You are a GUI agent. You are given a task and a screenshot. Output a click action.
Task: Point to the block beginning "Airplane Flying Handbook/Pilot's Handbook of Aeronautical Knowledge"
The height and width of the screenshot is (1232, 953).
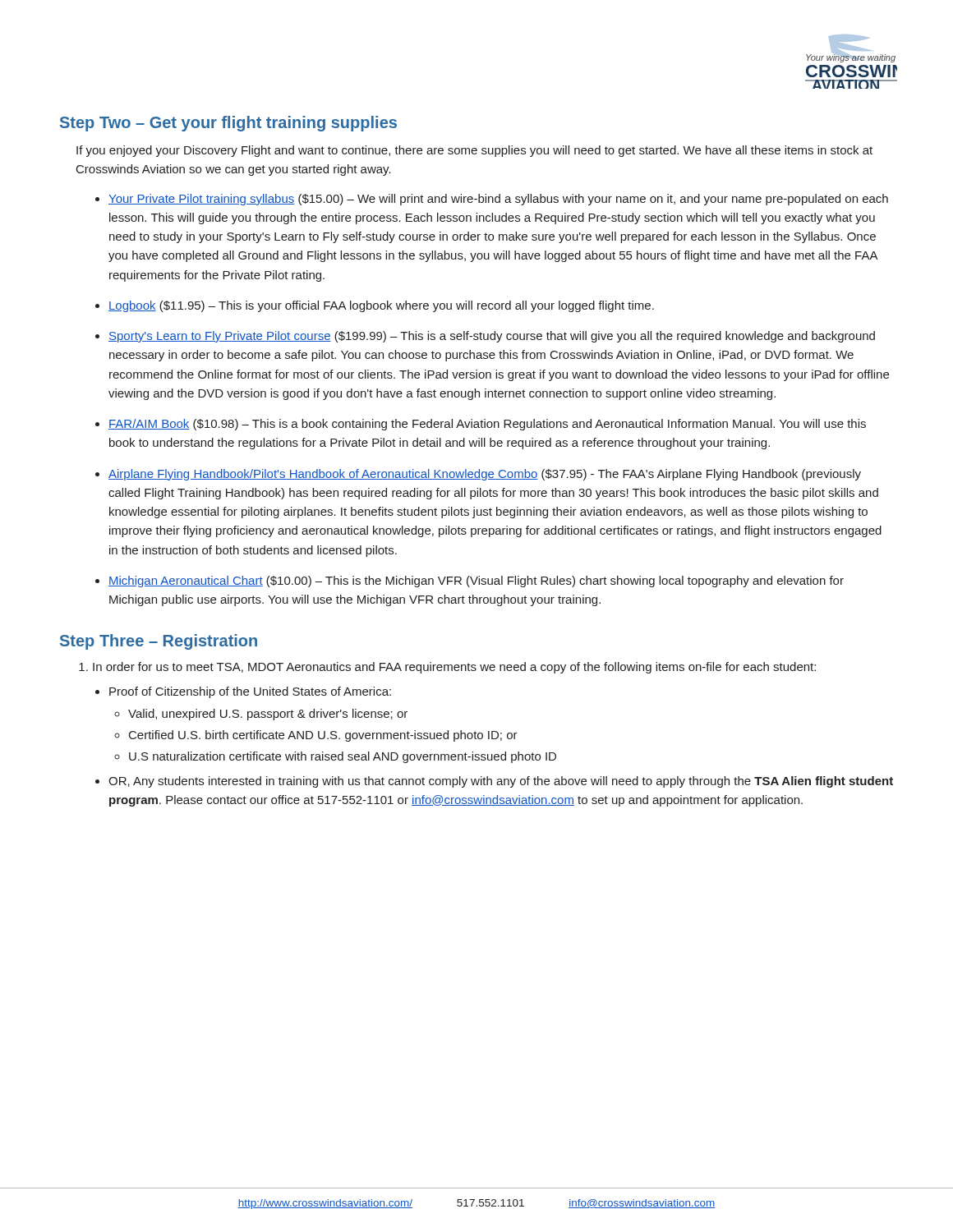(495, 511)
